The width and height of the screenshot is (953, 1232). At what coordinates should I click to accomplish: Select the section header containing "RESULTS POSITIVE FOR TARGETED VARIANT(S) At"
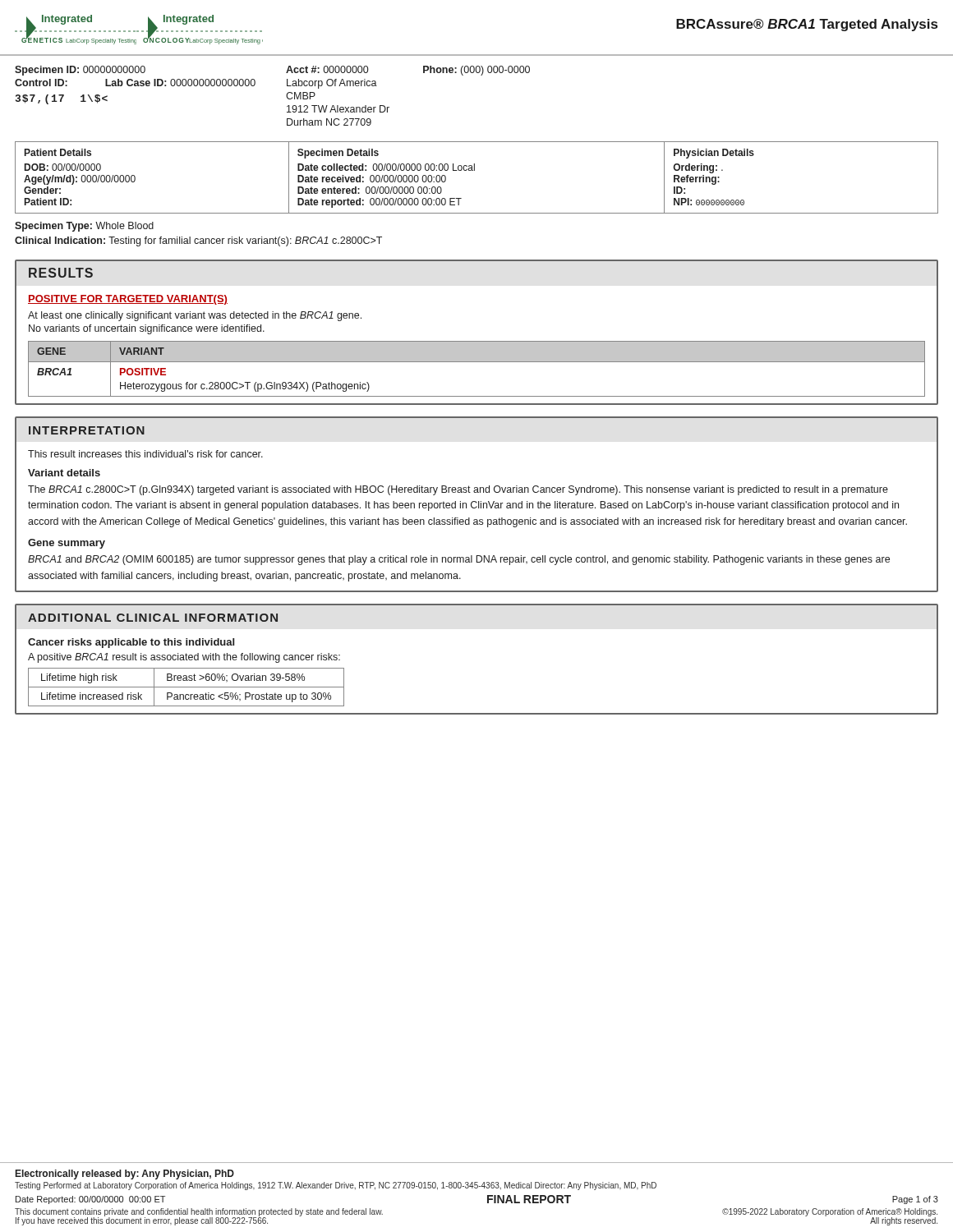[476, 332]
